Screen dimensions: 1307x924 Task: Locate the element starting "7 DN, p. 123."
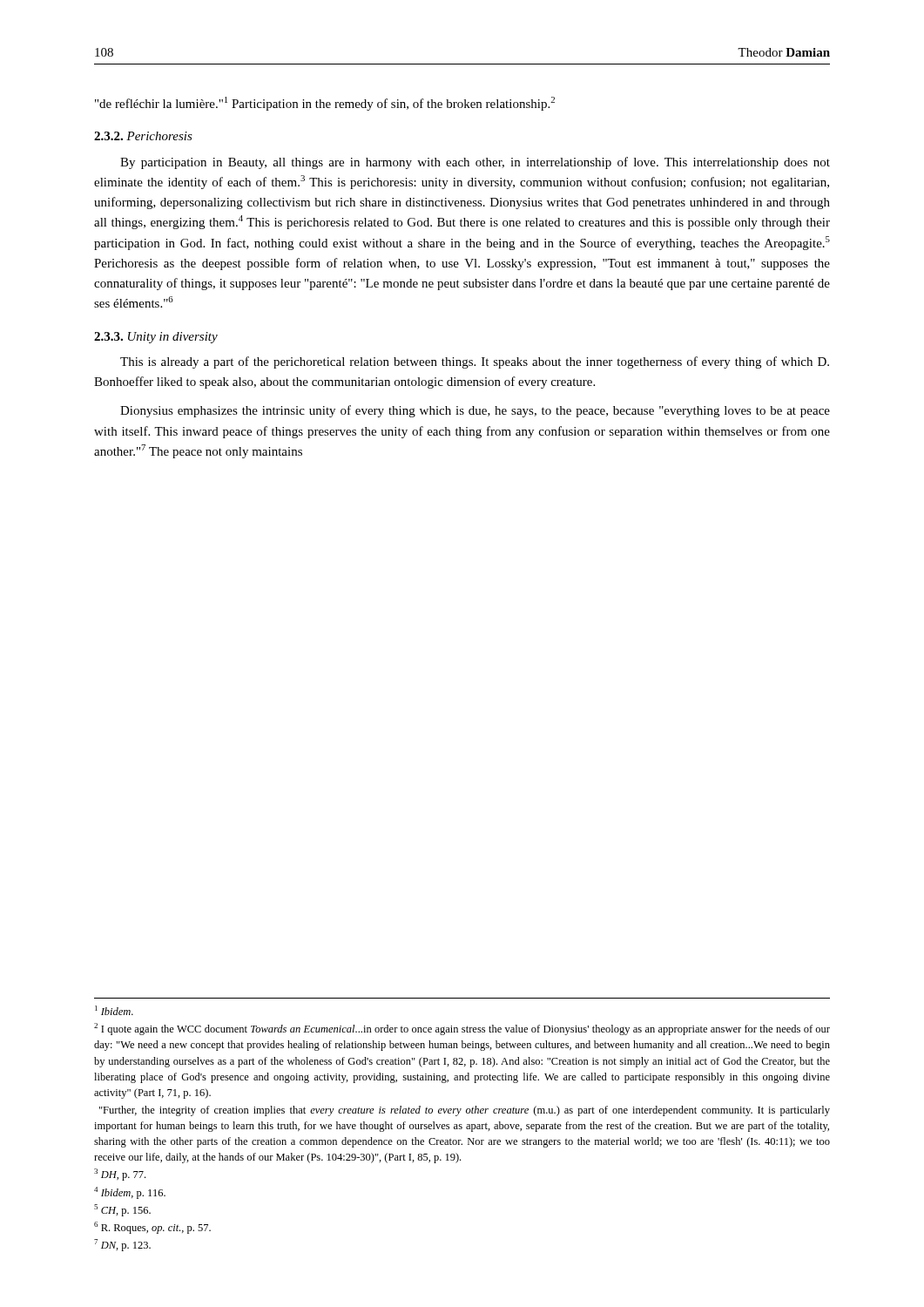pyautogui.click(x=122, y=1245)
